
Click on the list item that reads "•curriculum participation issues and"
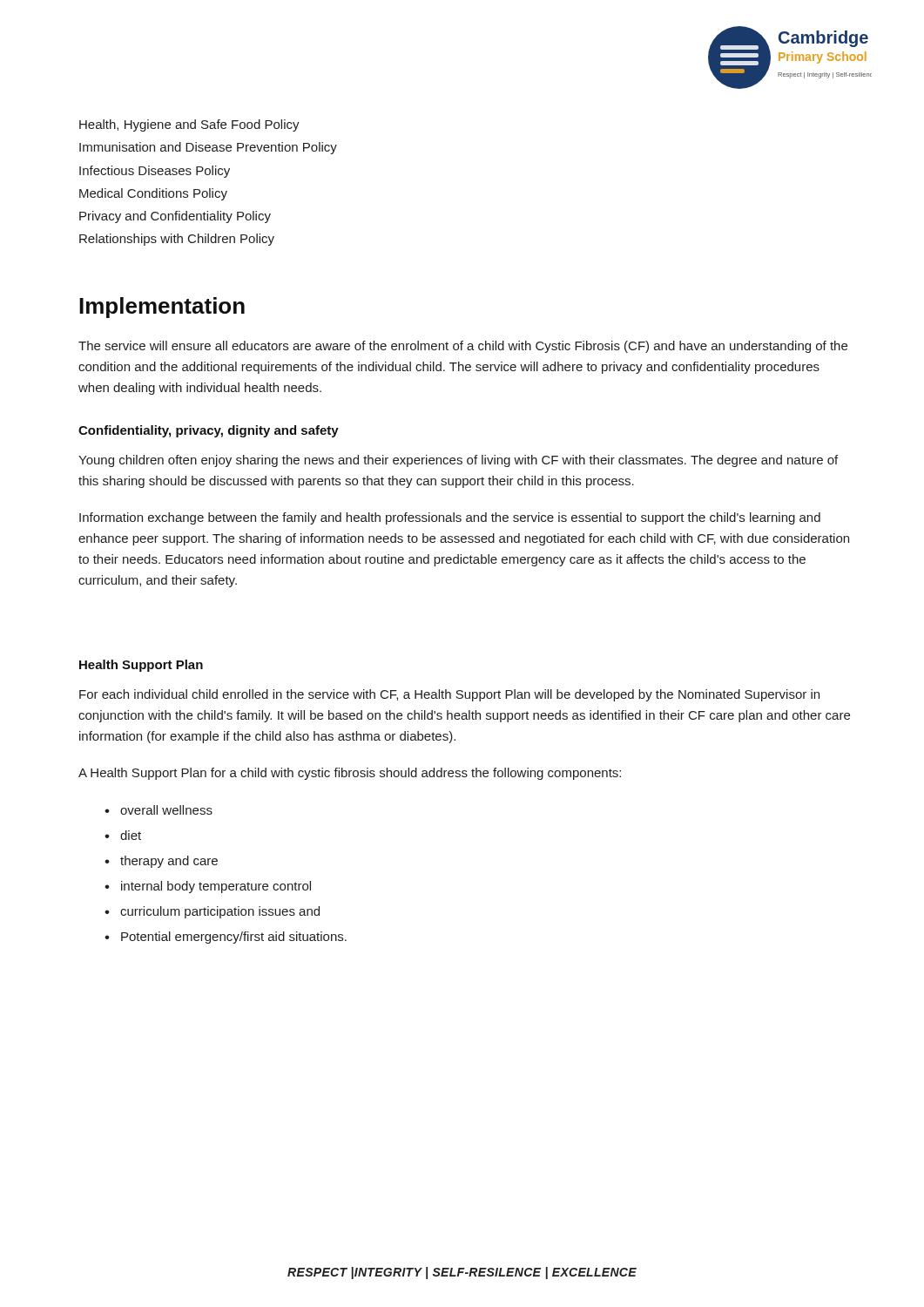213,912
